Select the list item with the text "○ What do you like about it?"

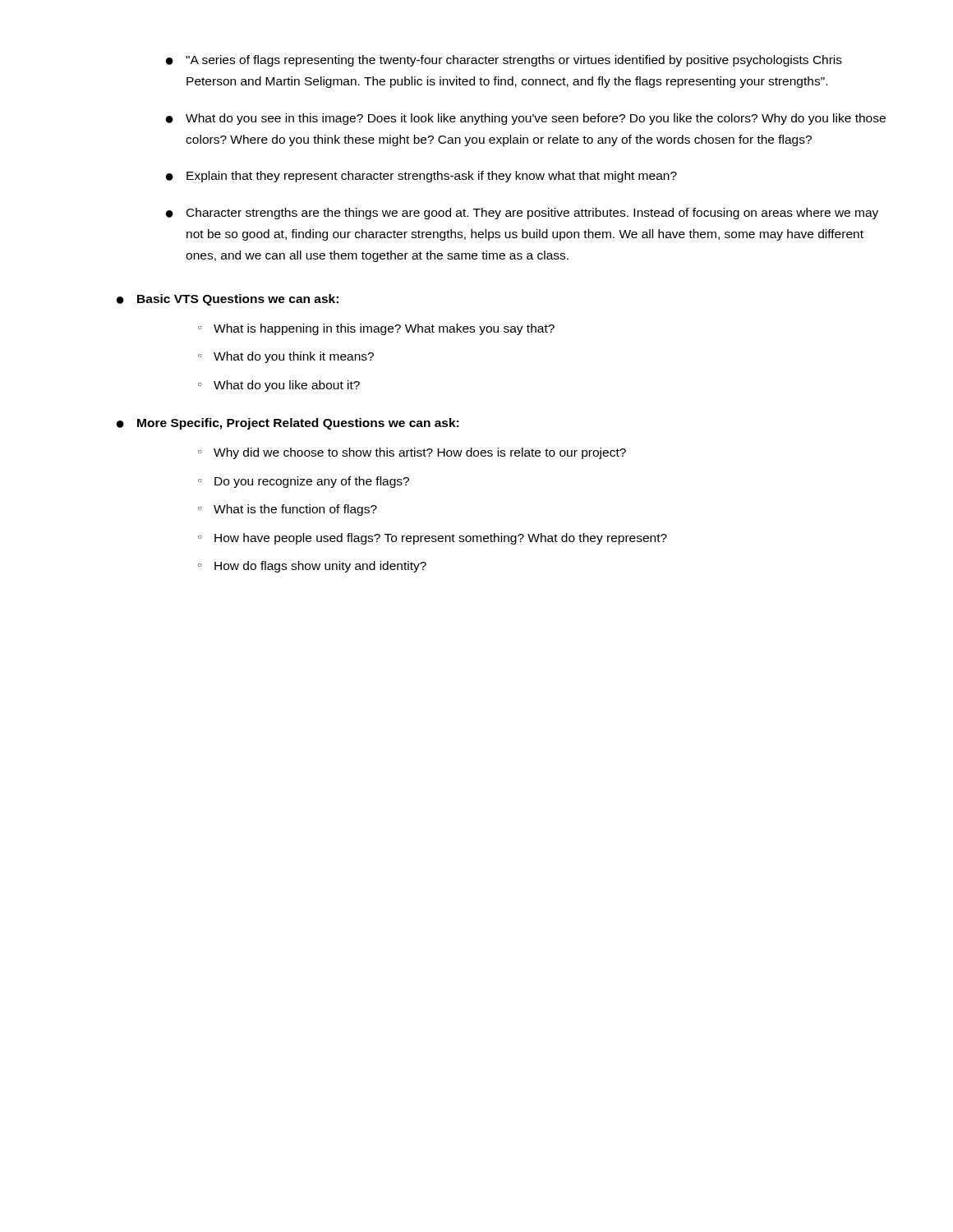pos(279,386)
